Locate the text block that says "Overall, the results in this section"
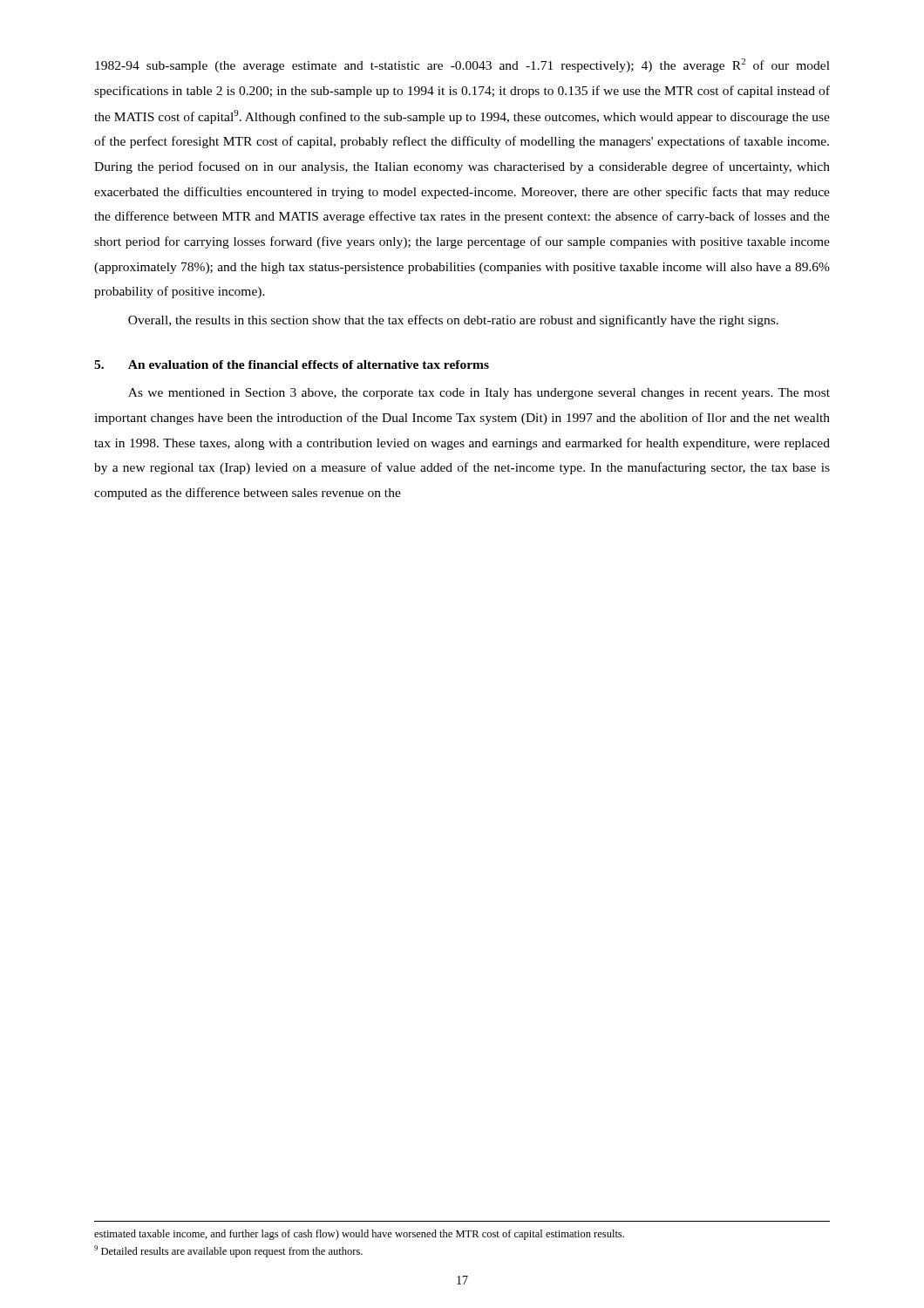Image resolution: width=924 pixels, height=1308 pixels. tap(453, 320)
